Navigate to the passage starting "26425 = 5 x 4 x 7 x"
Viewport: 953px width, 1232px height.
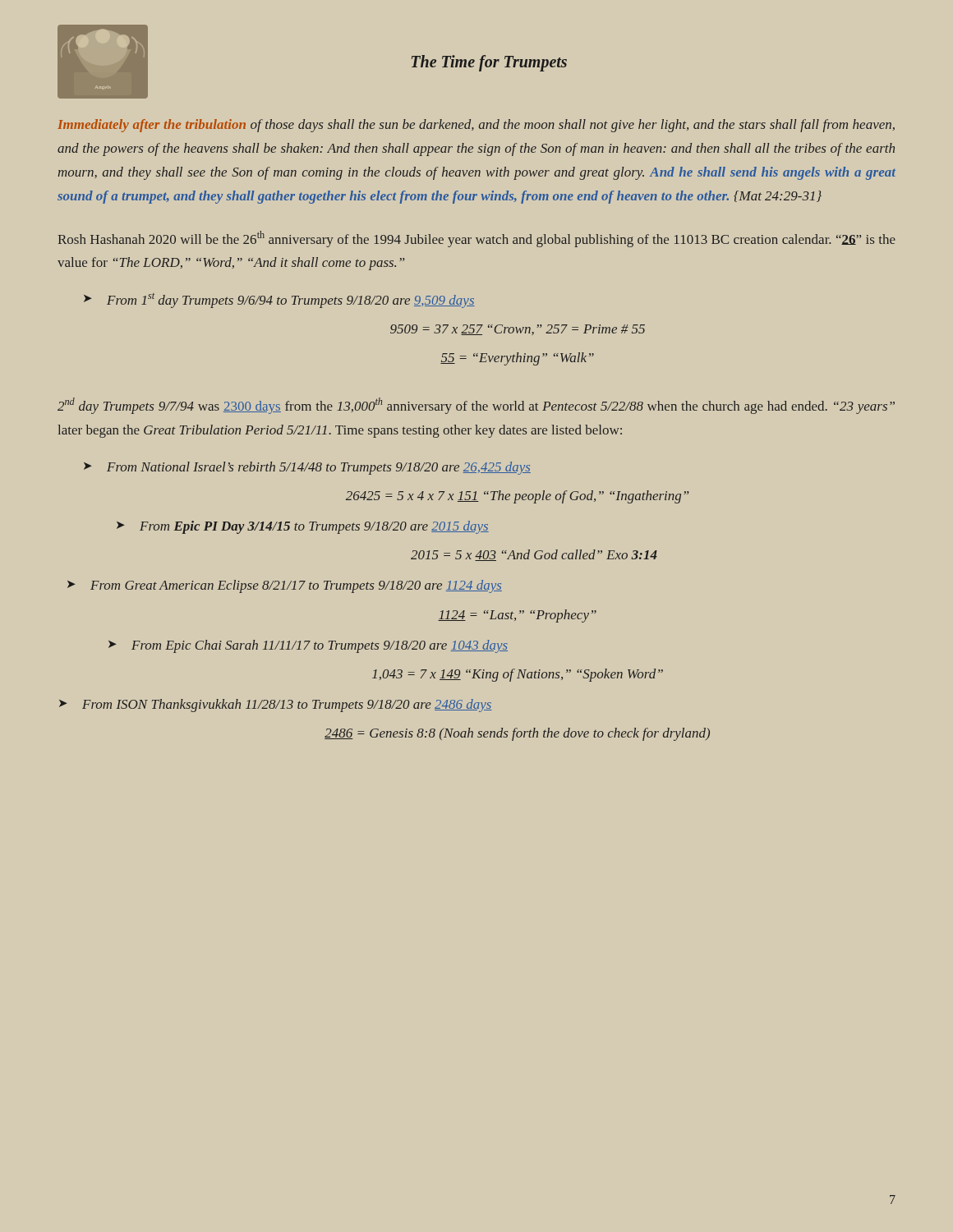518,496
